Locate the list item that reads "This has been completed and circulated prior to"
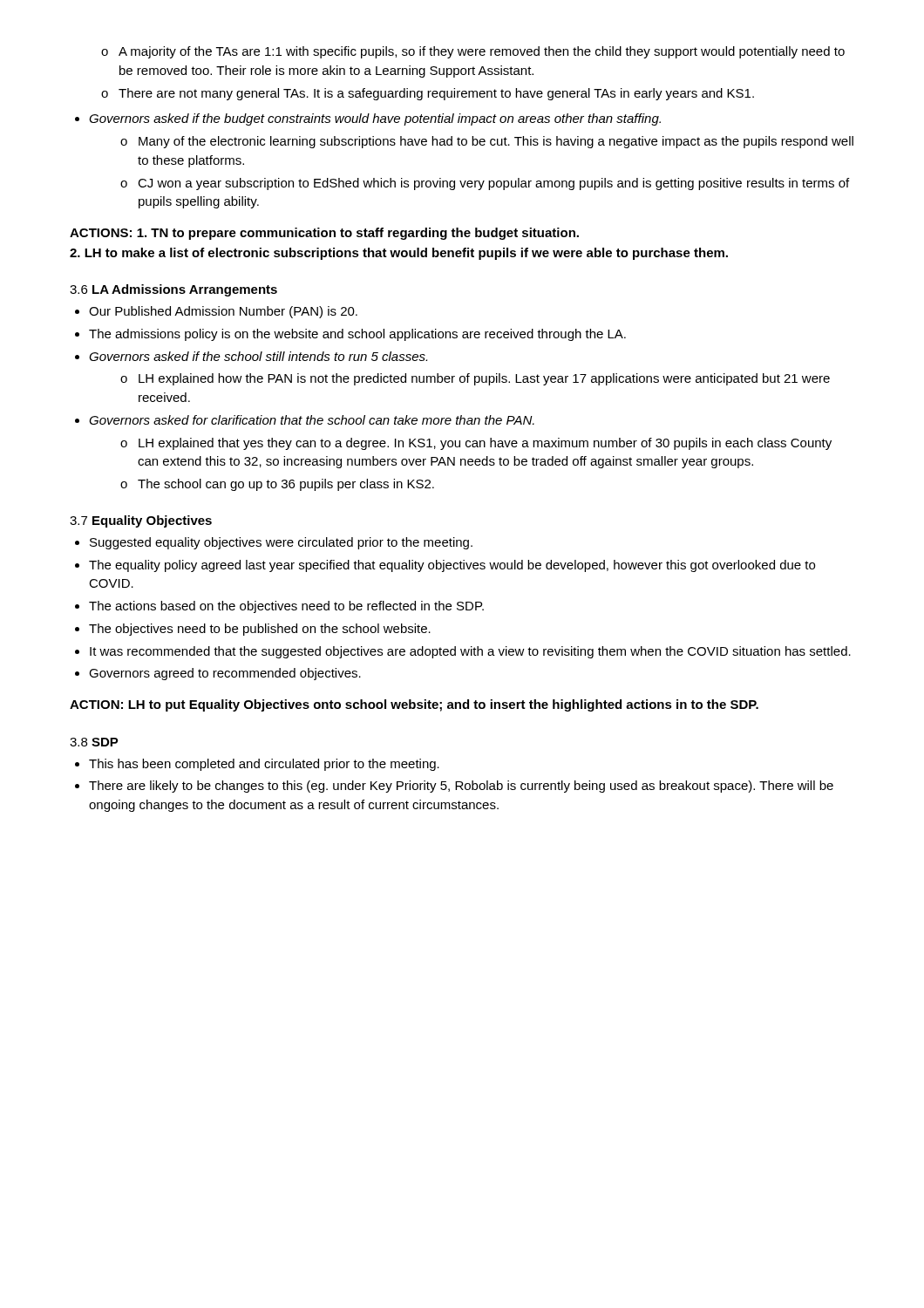 coord(264,765)
